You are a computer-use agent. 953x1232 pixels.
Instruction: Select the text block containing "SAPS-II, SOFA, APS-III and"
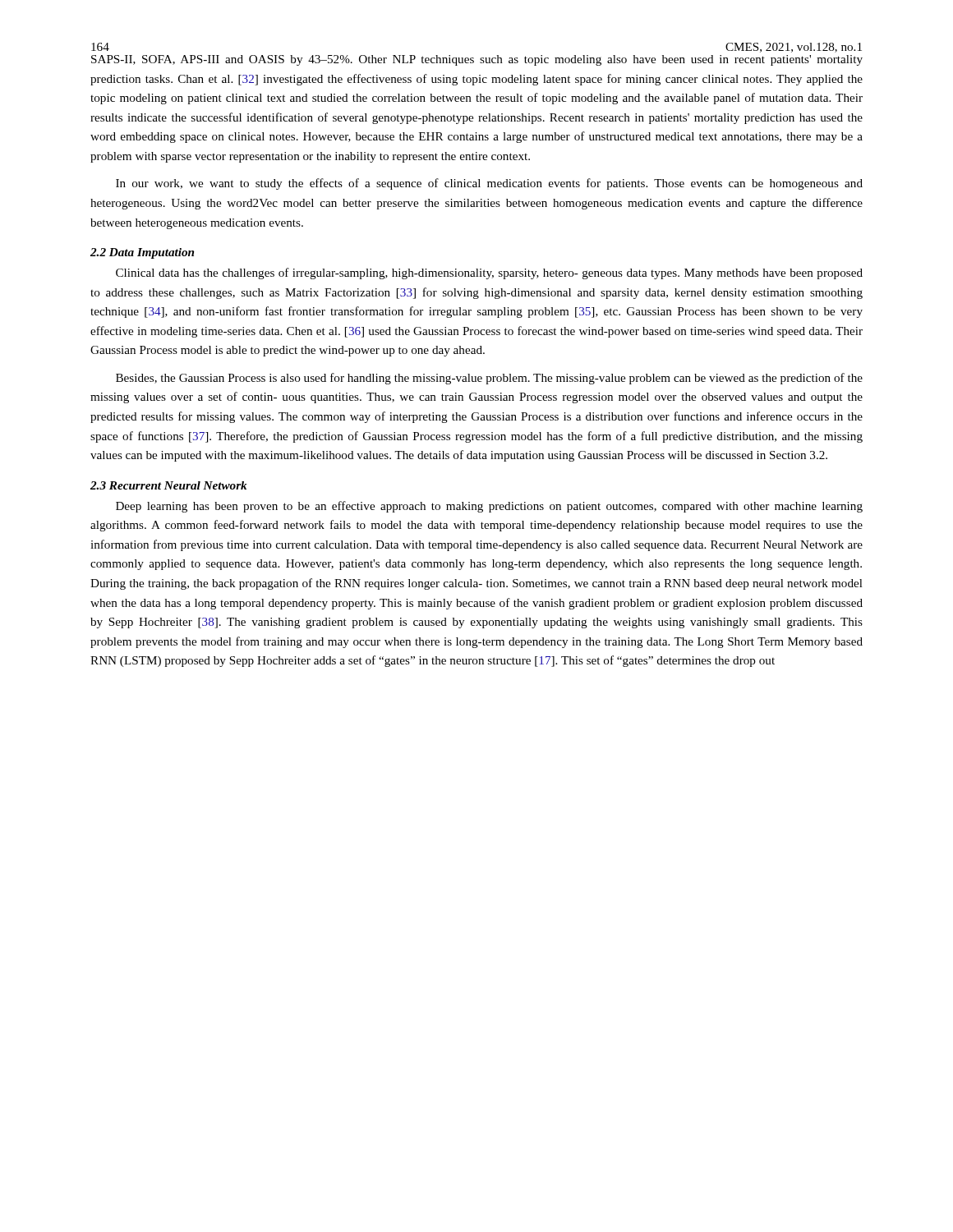pos(476,107)
